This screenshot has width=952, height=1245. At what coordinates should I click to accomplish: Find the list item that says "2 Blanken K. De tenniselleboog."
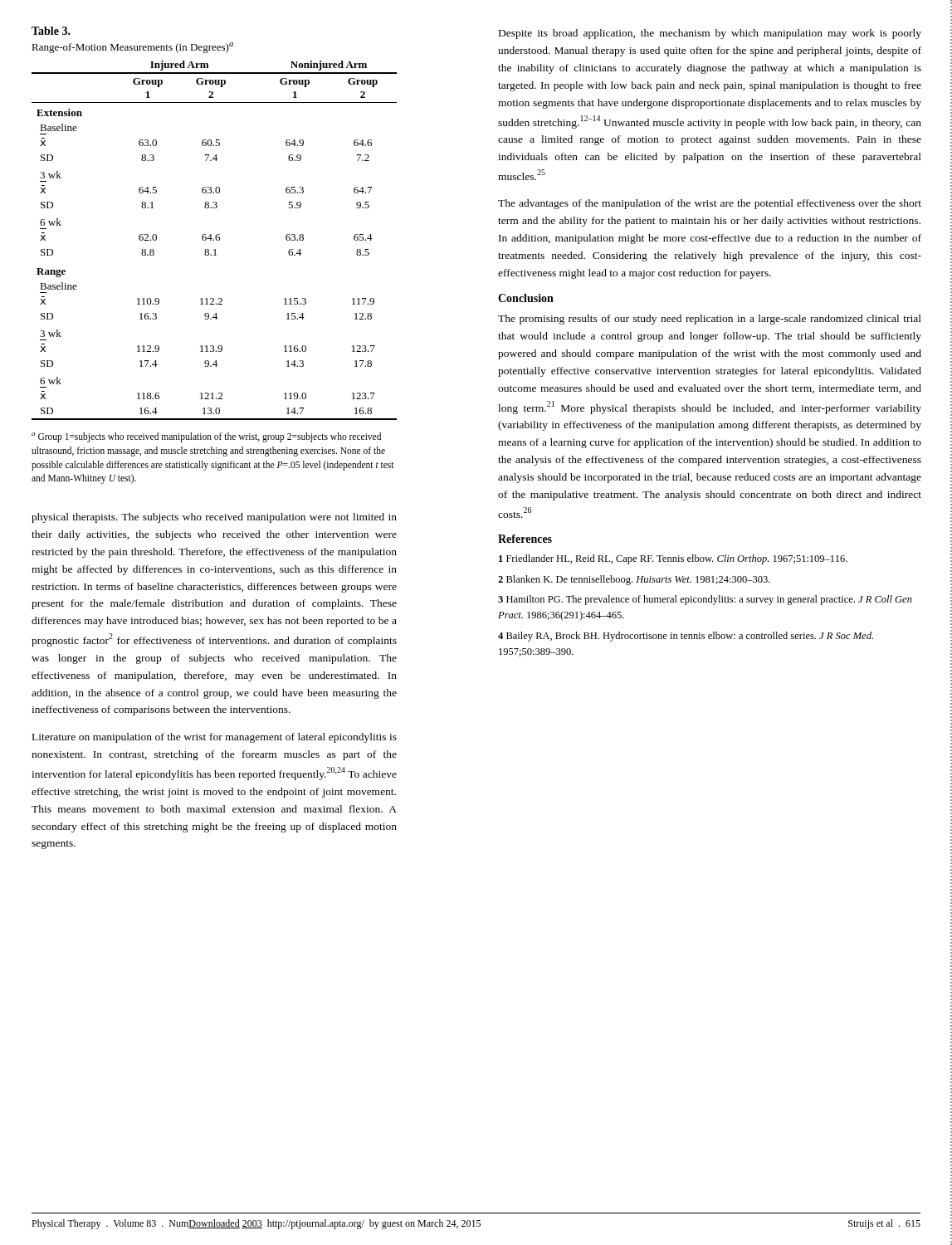[634, 579]
